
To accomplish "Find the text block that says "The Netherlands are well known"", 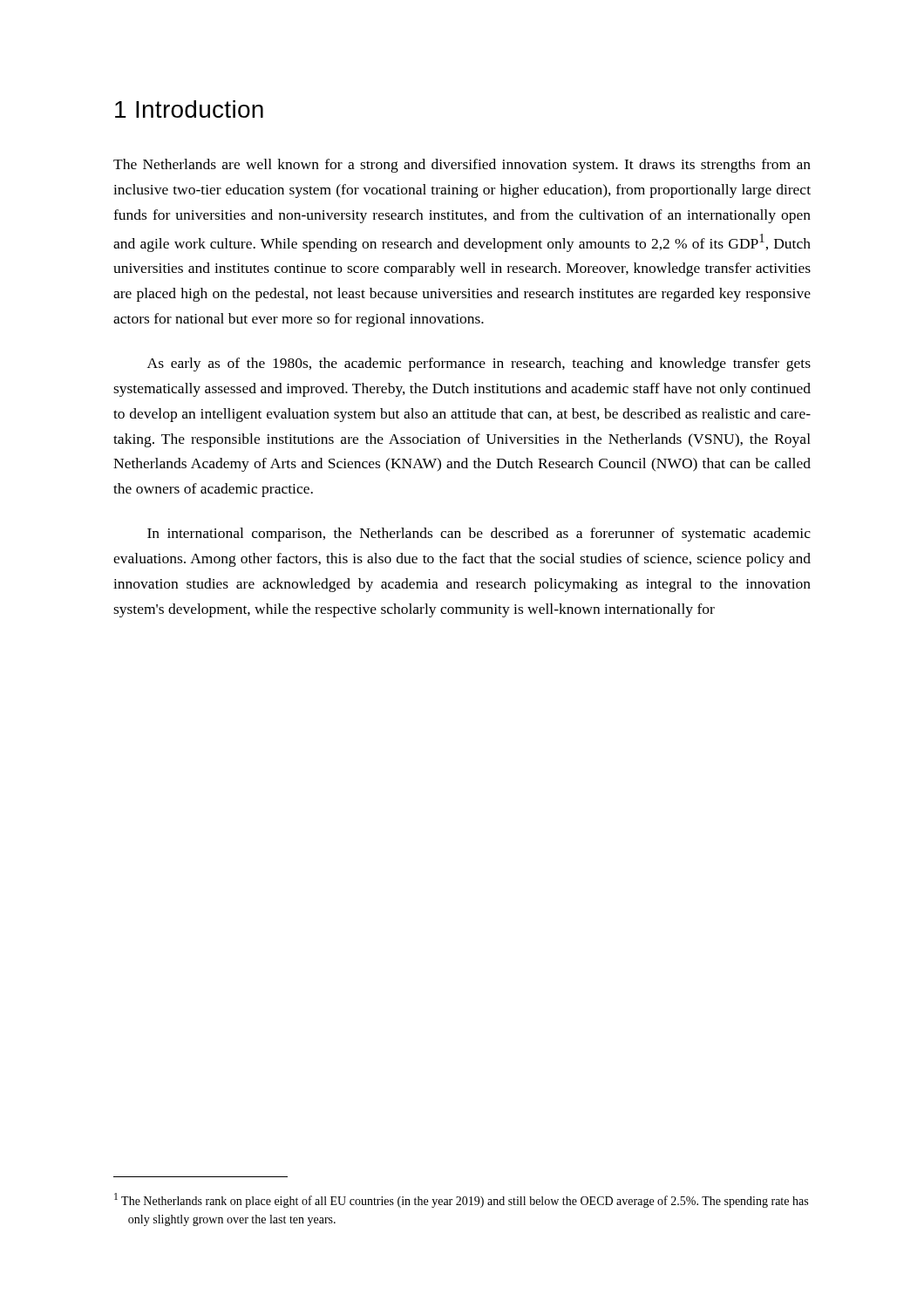I will click(462, 241).
